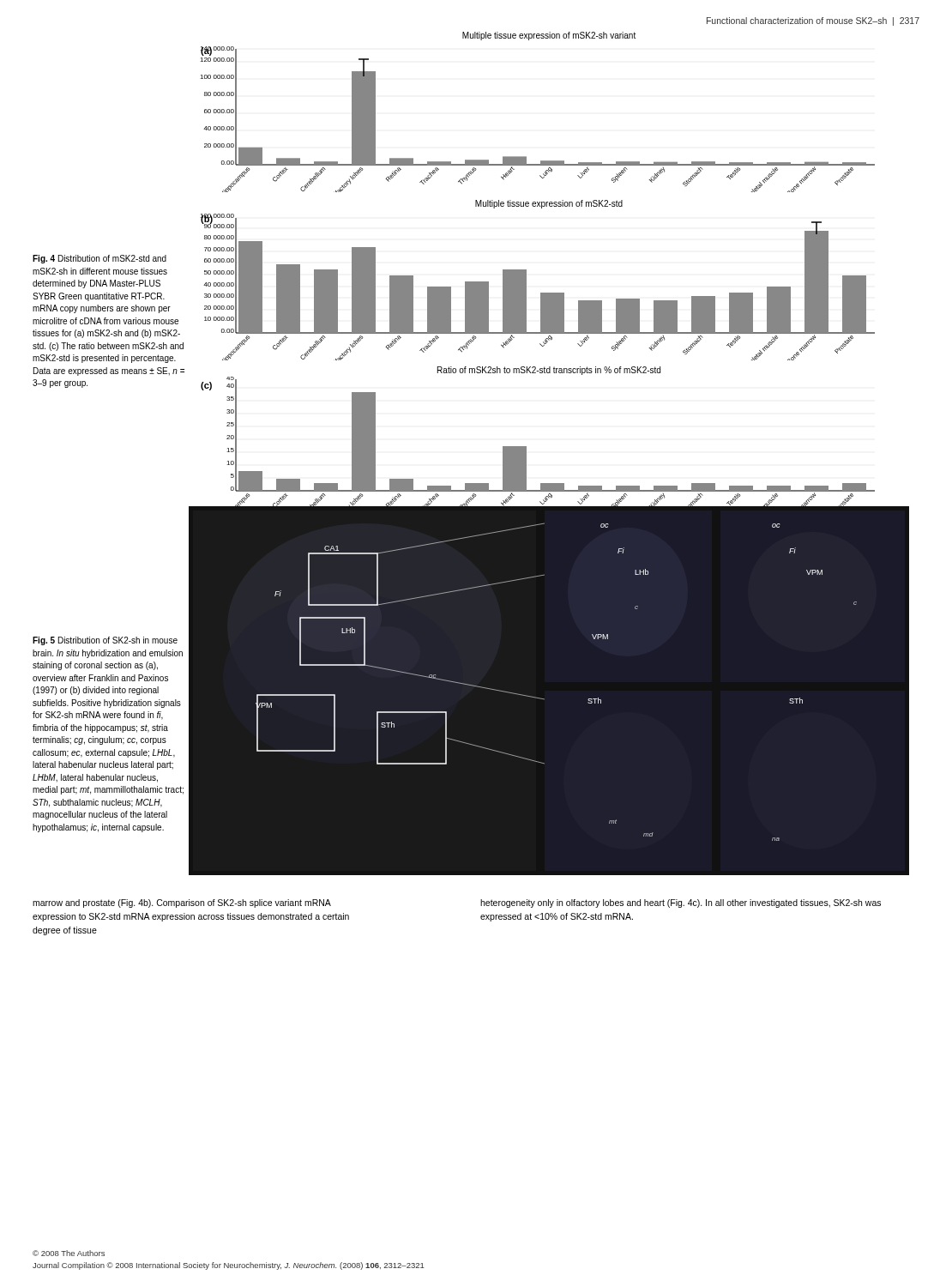
Task: Where is the caption that starts "Fig. 4 Distribution of mSK2-std and"?
Action: (109, 321)
